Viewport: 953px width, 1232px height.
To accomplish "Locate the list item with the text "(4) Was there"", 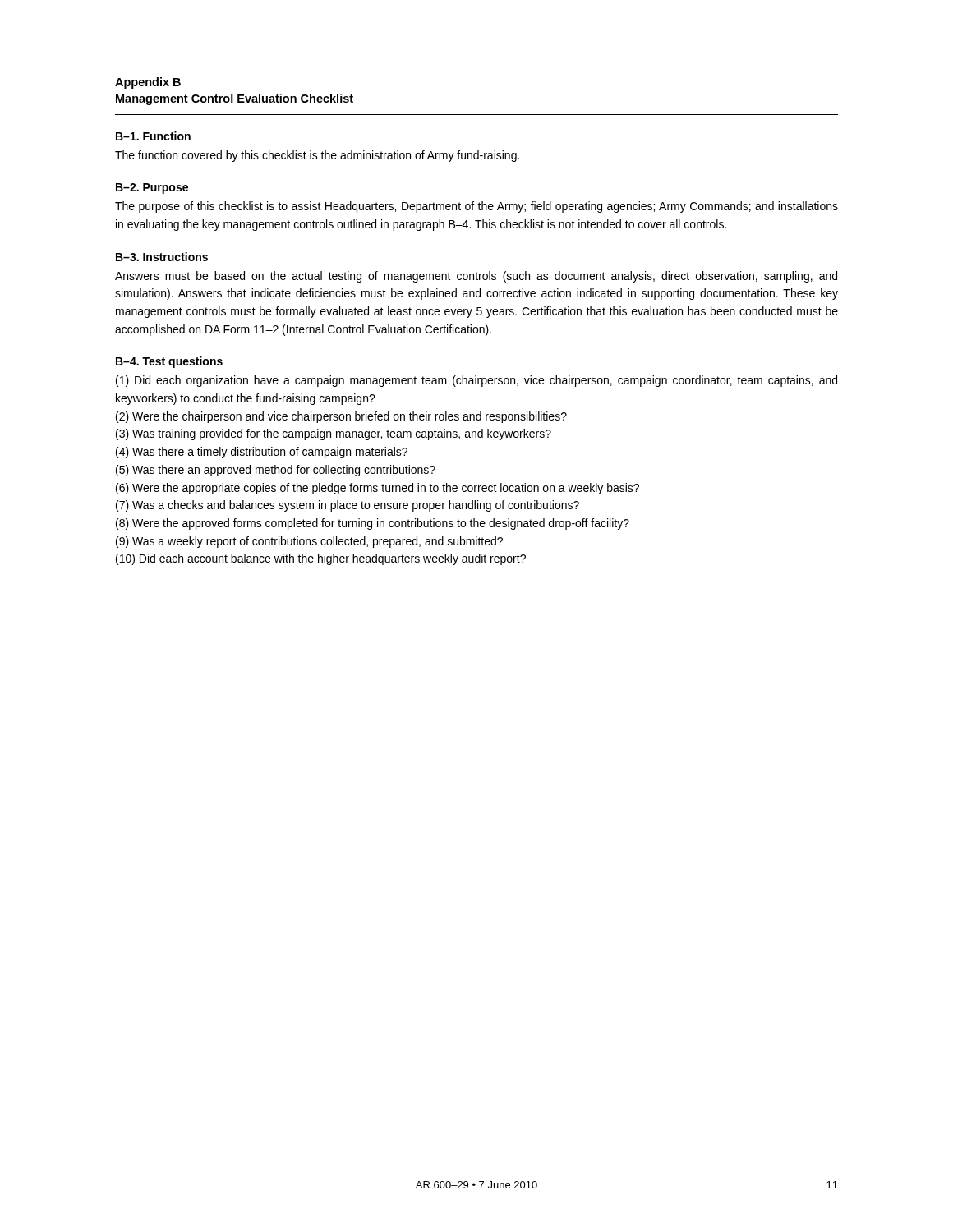I will [x=262, y=452].
